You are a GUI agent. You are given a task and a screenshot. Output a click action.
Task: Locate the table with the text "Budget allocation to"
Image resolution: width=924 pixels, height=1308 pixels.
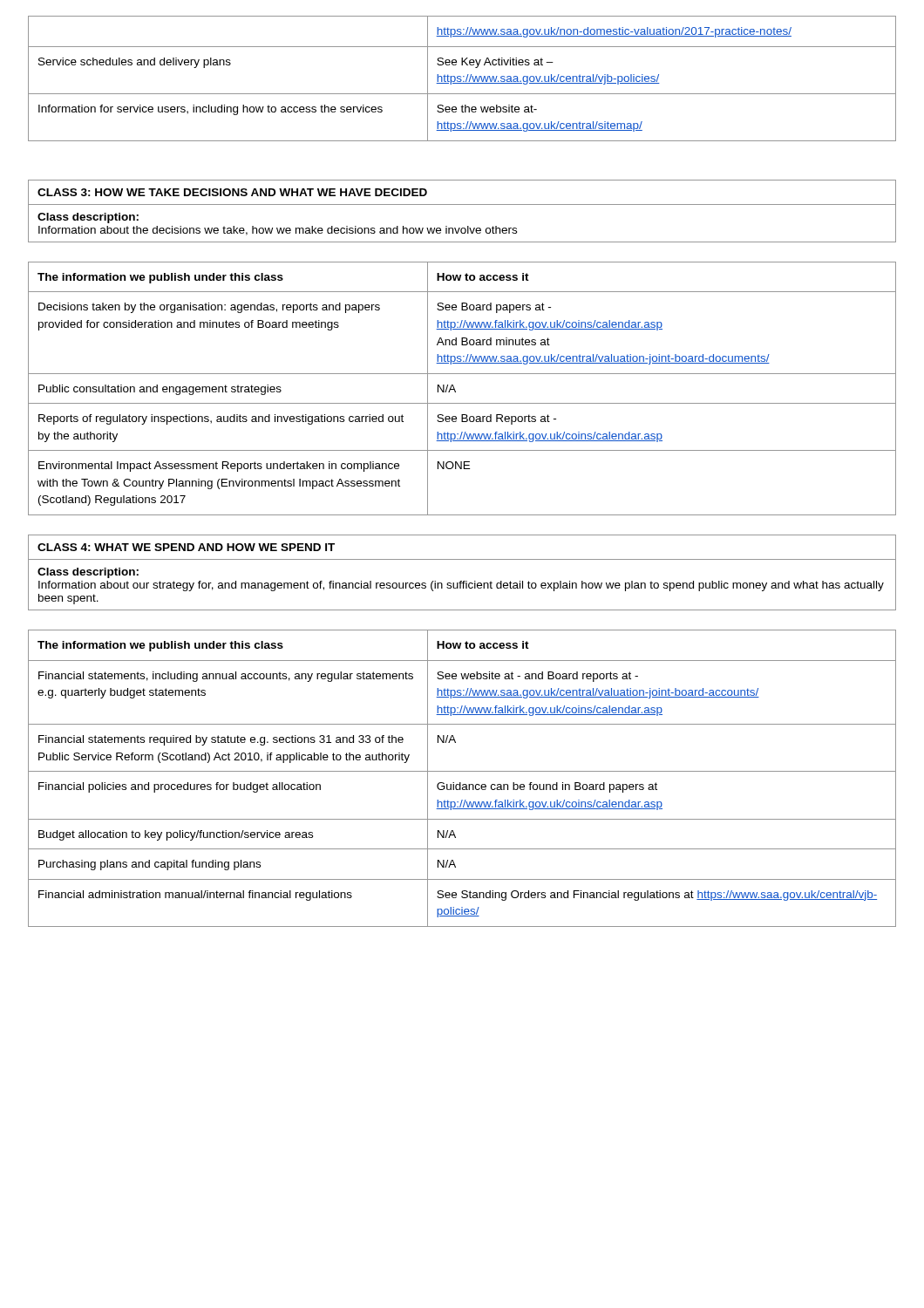click(462, 778)
